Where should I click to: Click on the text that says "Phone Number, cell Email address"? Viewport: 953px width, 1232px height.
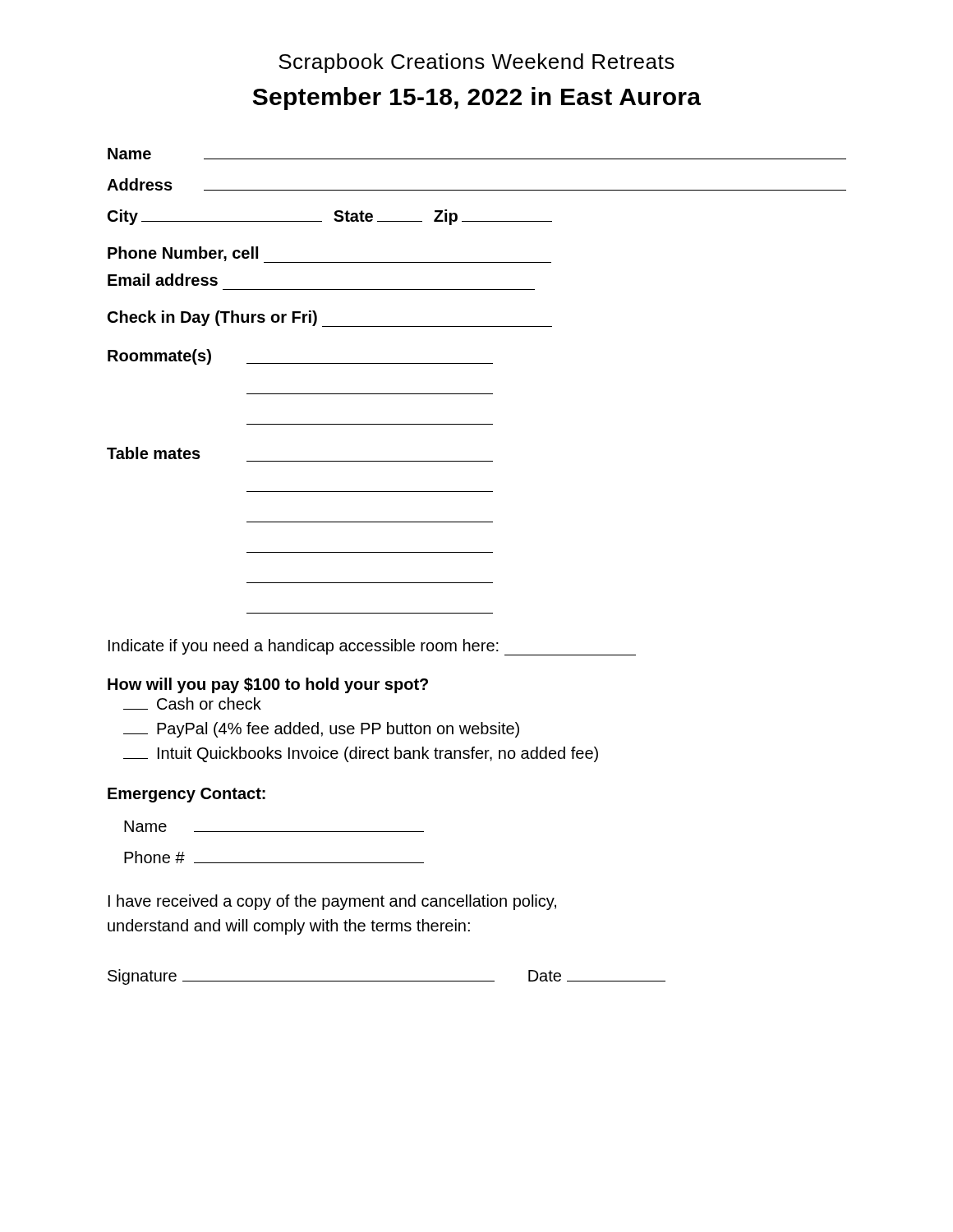click(x=476, y=267)
